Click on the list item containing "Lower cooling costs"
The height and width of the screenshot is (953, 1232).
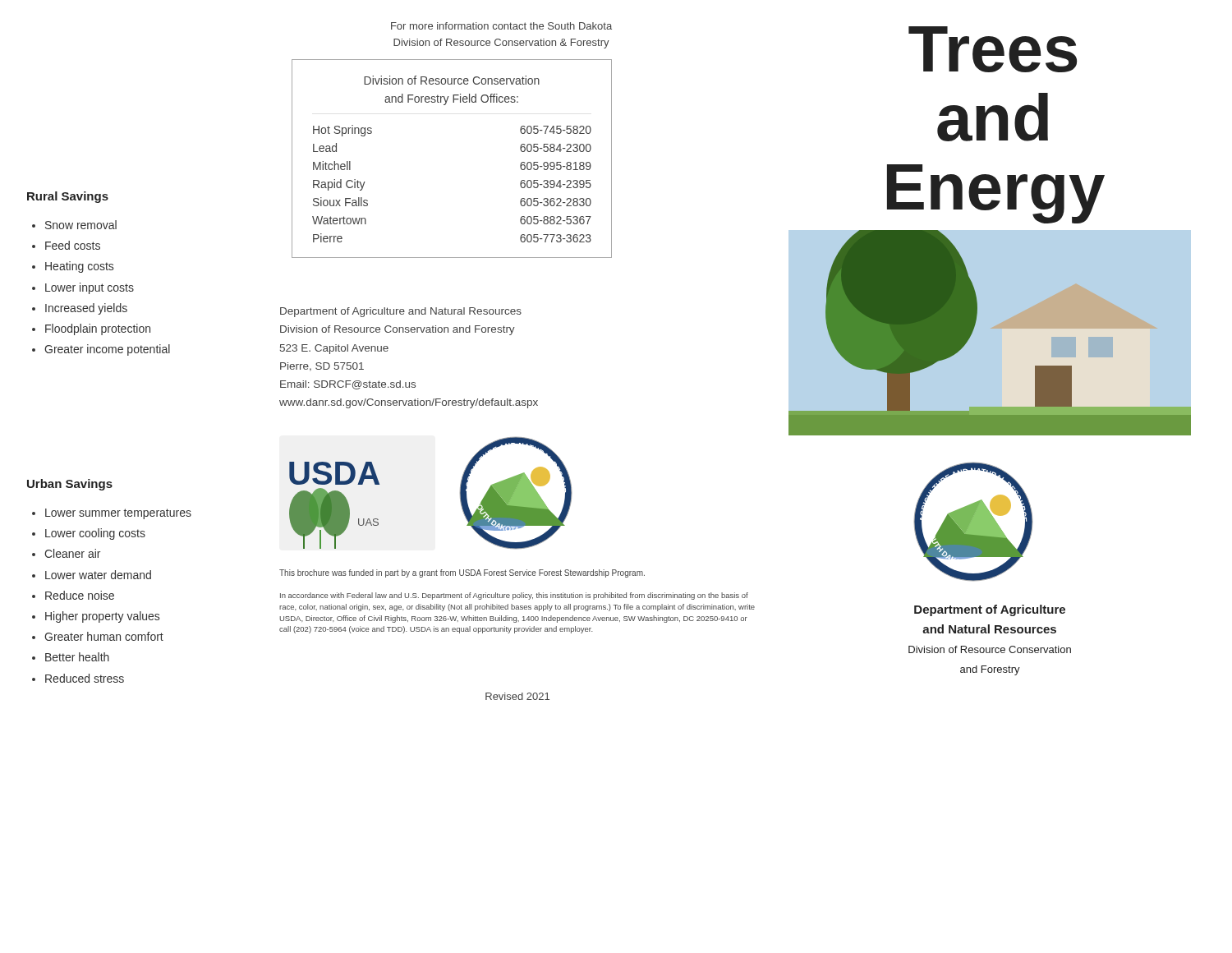pyautogui.click(x=95, y=533)
